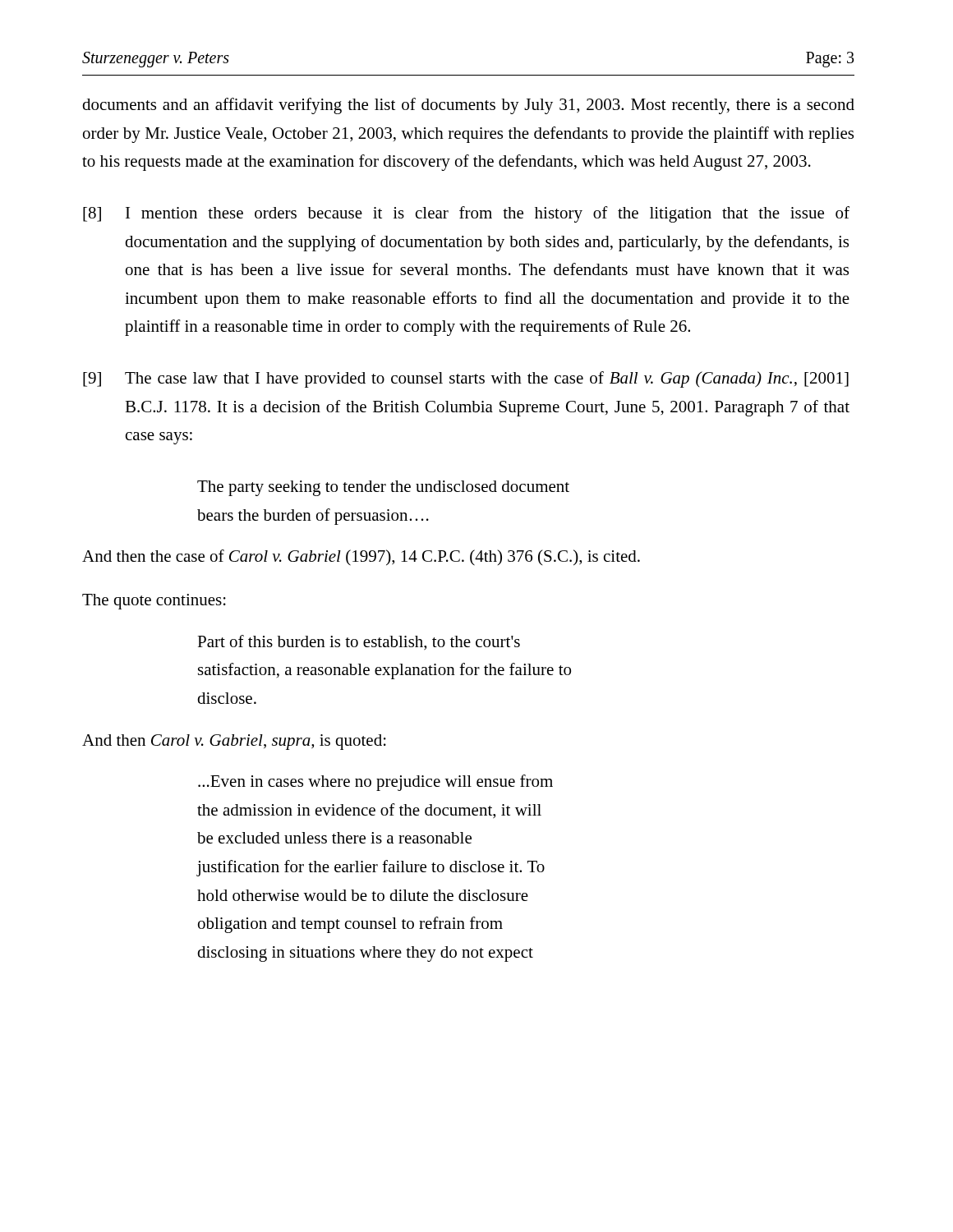
Task: Click on the text block that says "documents and an affidavit verifying the list of"
Action: tap(468, 133)
